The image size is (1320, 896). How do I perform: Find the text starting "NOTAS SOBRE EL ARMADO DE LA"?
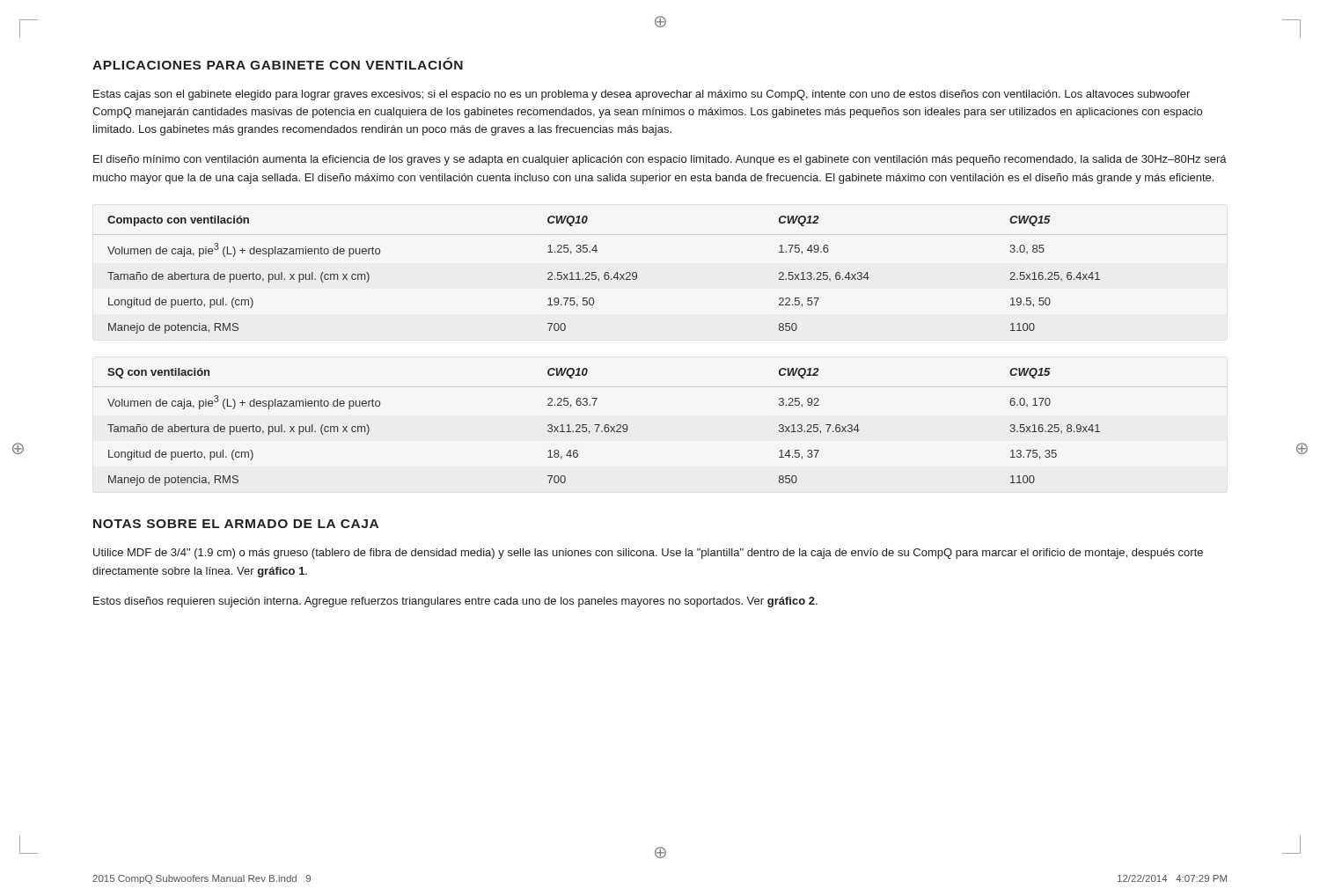click(x=236, y=524)
